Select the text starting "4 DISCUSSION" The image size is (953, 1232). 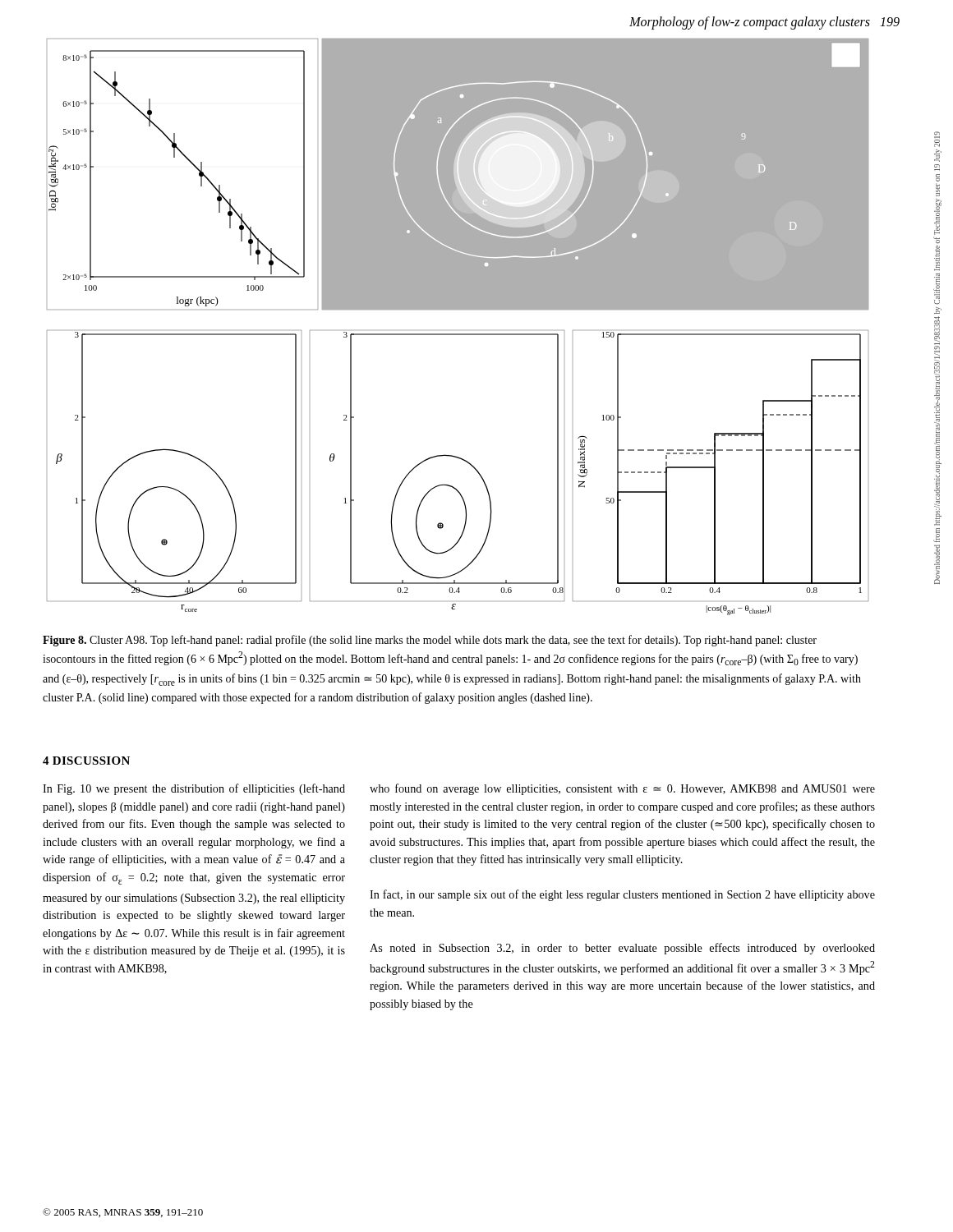point(86,761)
